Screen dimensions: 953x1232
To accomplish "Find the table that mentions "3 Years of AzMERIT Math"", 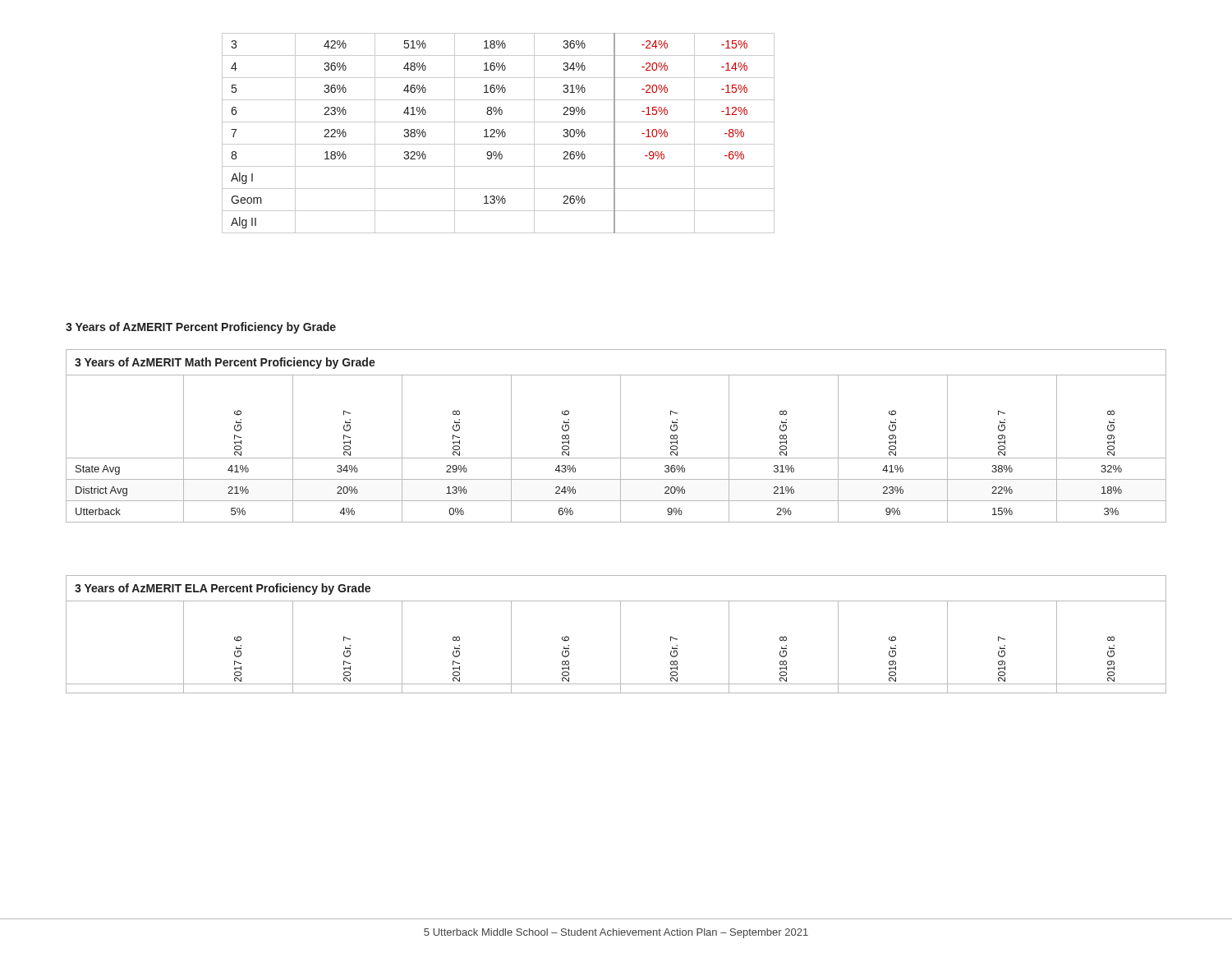I will click(x=616, y=436).
